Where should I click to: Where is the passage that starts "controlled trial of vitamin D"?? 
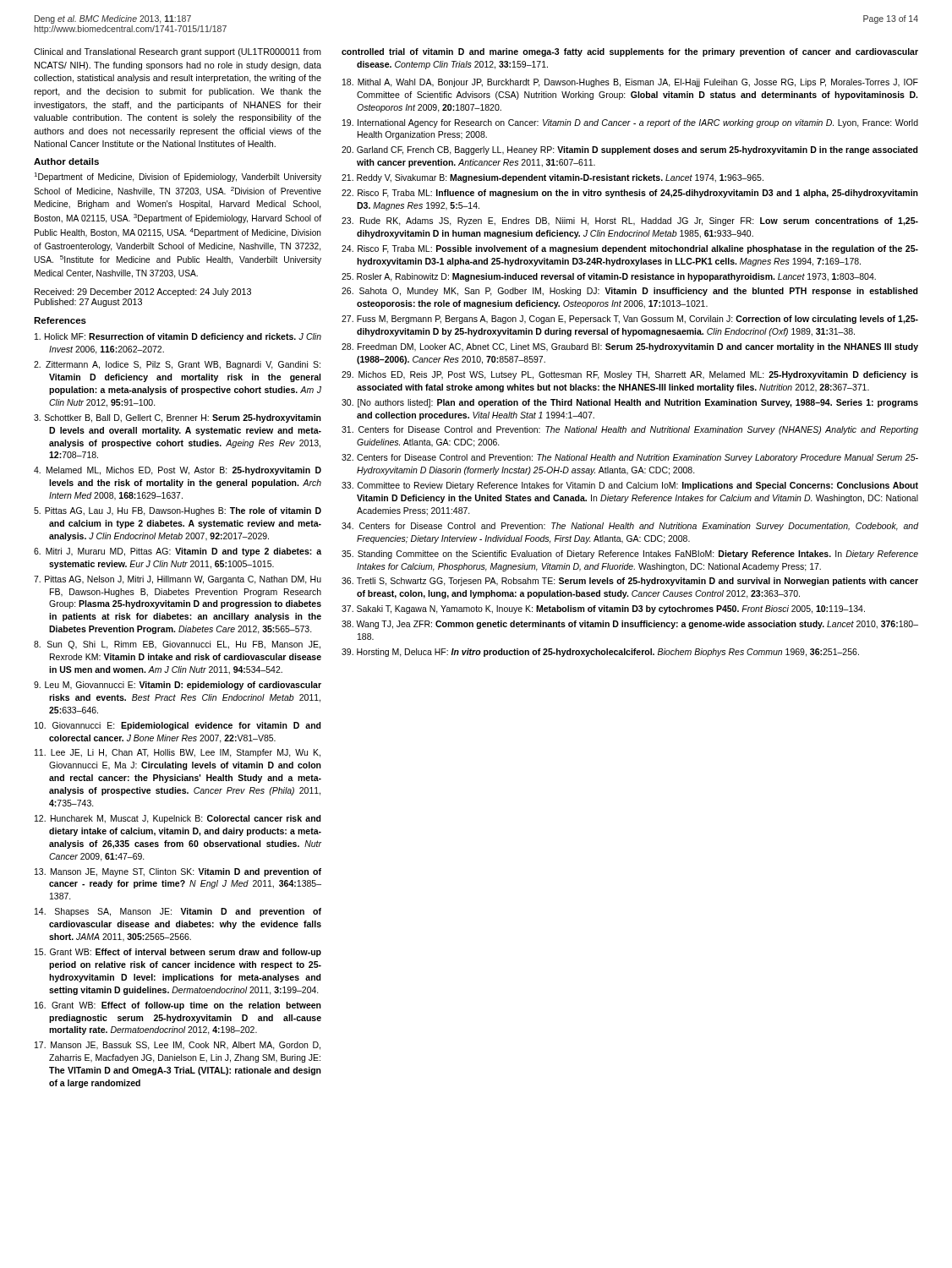pos(630,58)
